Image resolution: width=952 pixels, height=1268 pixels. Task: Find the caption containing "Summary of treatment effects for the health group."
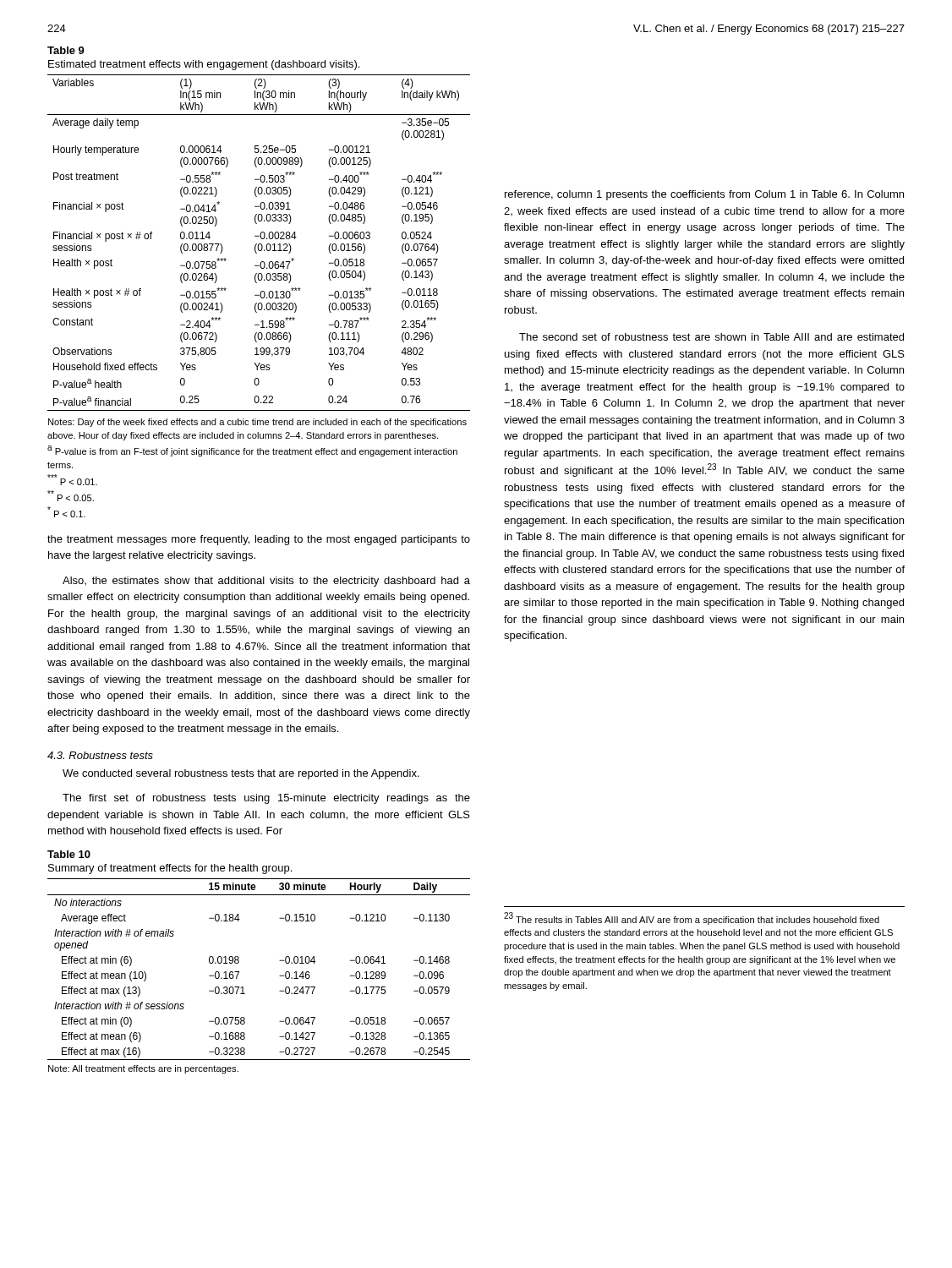(x=170, y=867)
